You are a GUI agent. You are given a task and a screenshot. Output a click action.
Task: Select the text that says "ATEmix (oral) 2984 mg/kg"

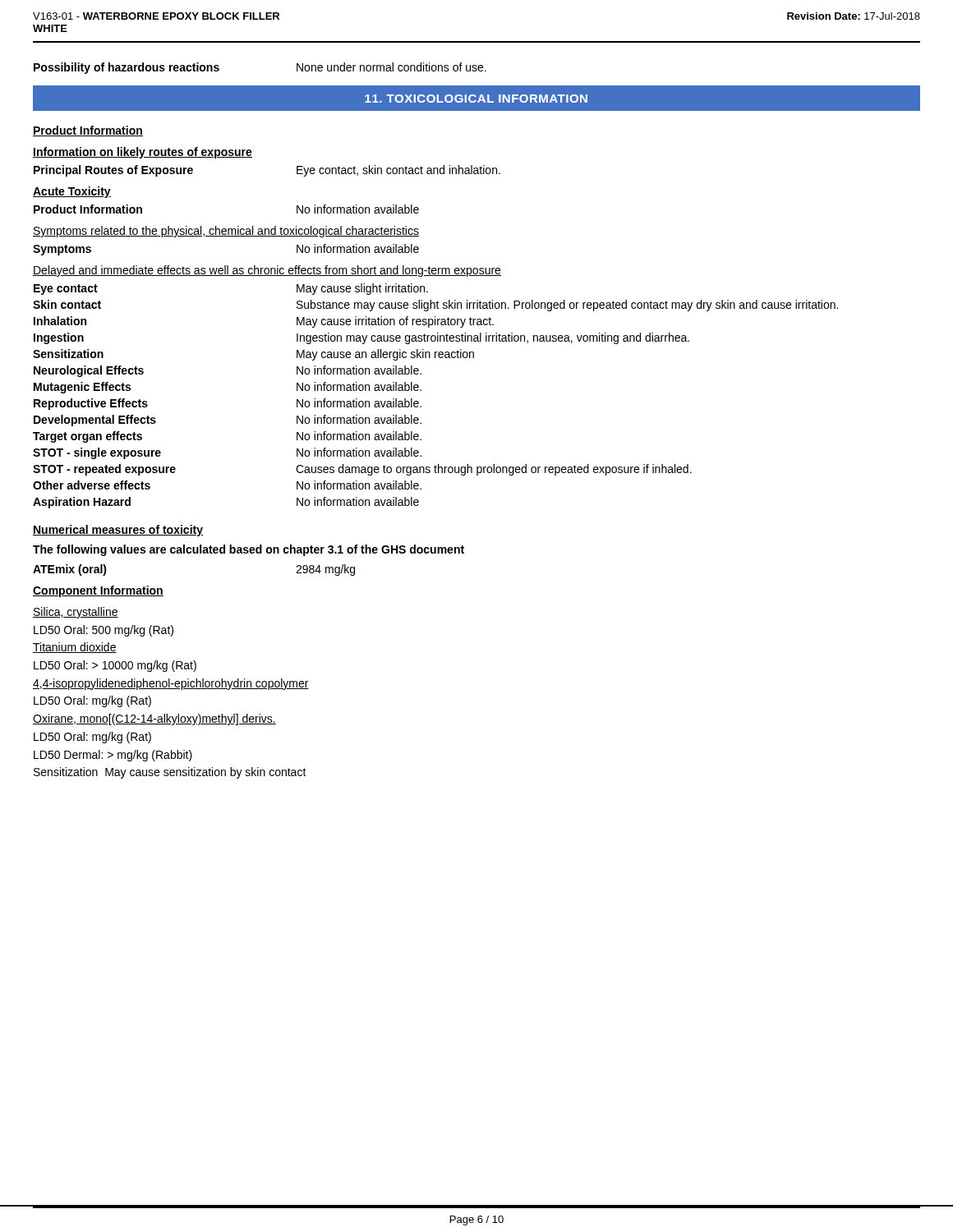[x=70, y=570]
